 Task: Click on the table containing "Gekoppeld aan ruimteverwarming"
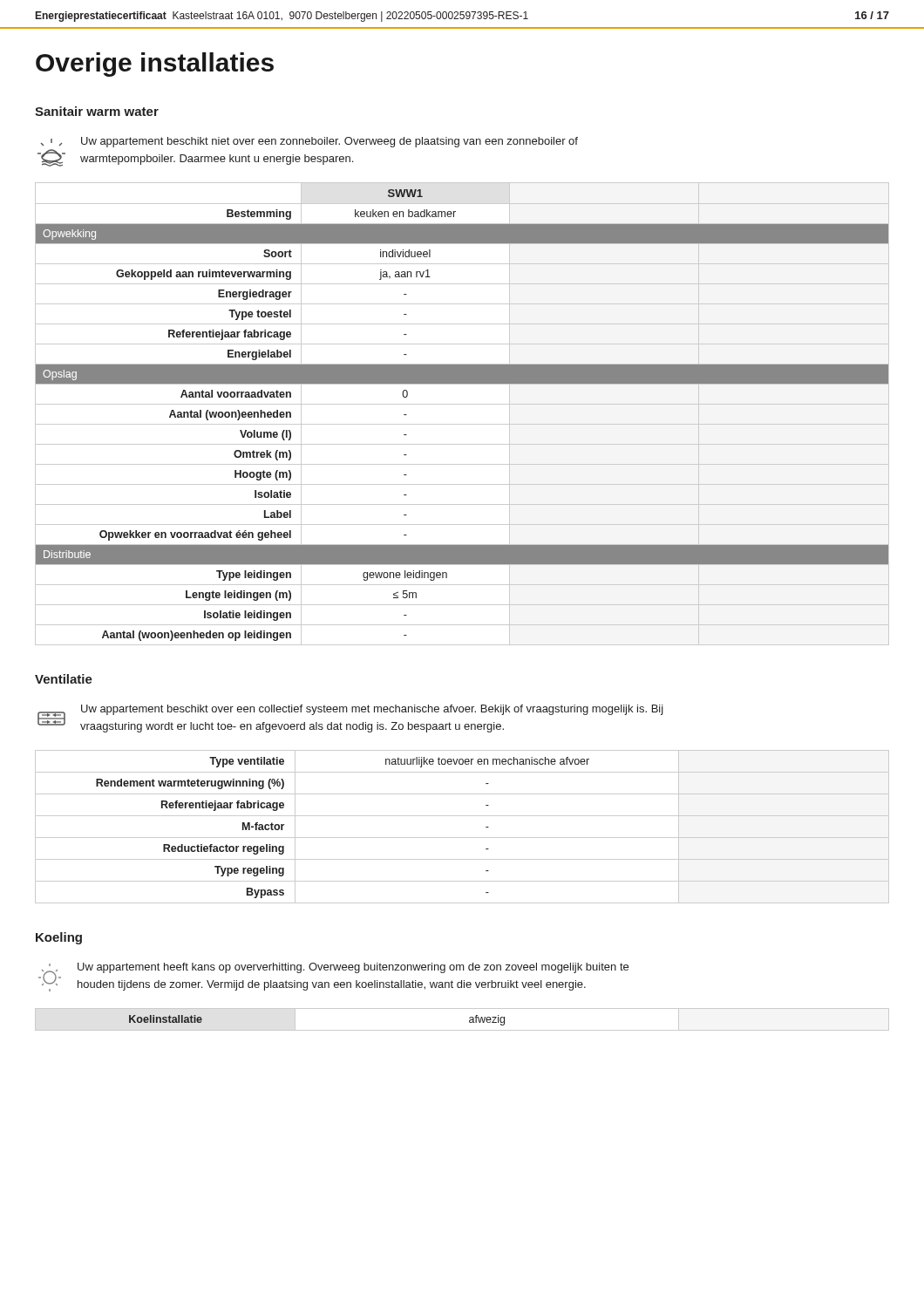(462, 414)
